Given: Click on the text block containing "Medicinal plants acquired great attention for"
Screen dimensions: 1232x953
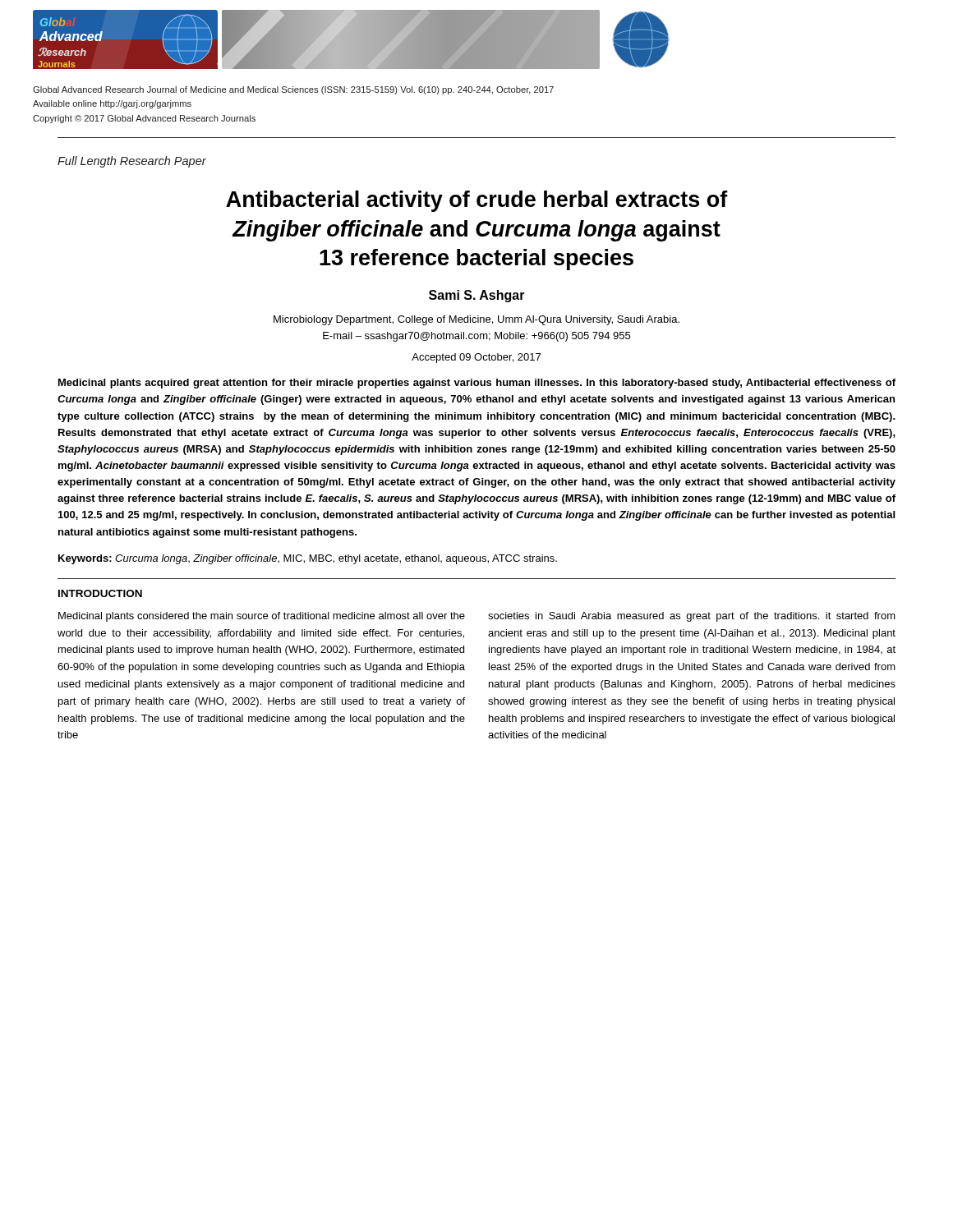Looking at the screenshot, I should [476, 457].
